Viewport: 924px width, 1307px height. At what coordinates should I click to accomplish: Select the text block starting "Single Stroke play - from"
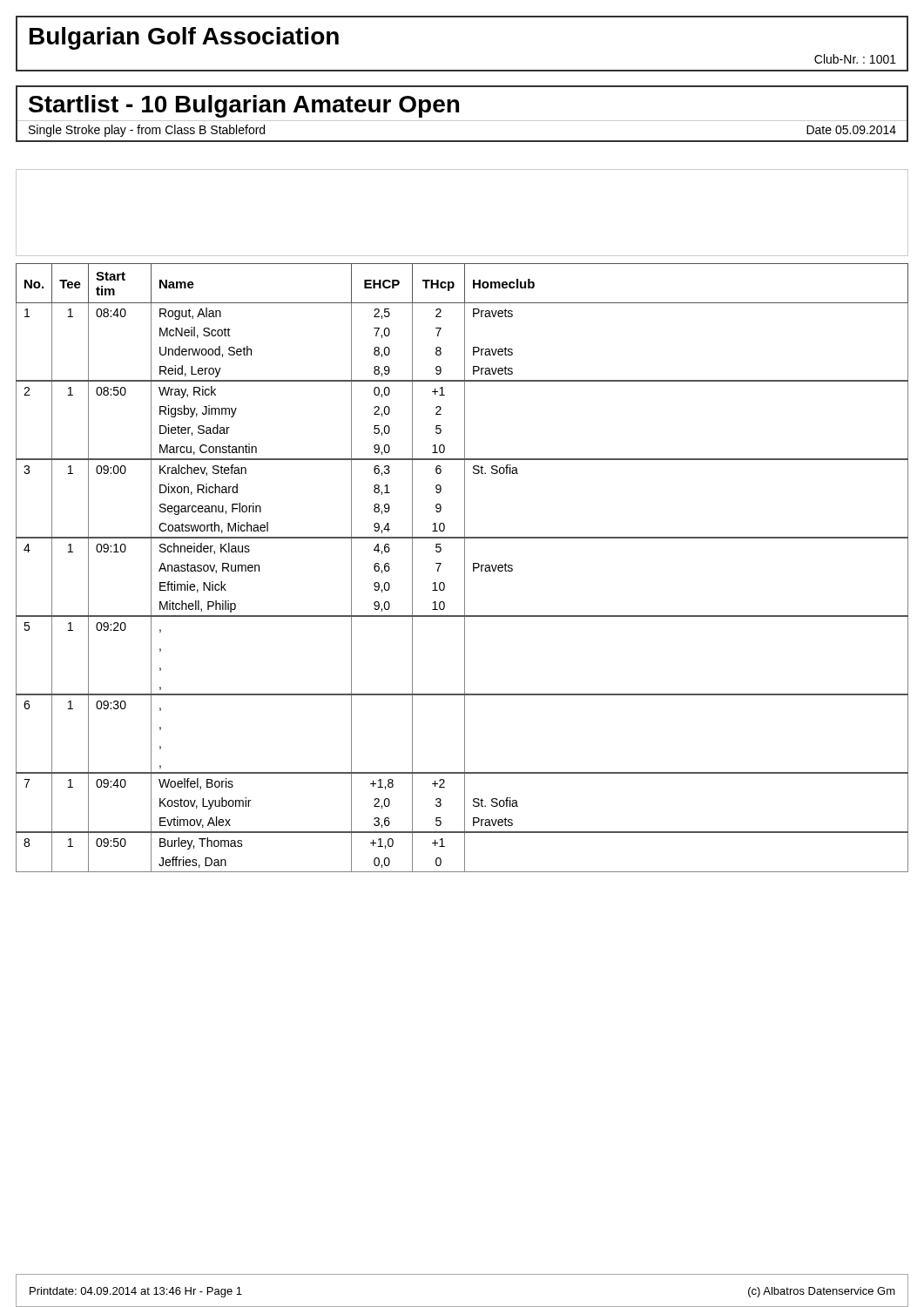coord(147,130)
